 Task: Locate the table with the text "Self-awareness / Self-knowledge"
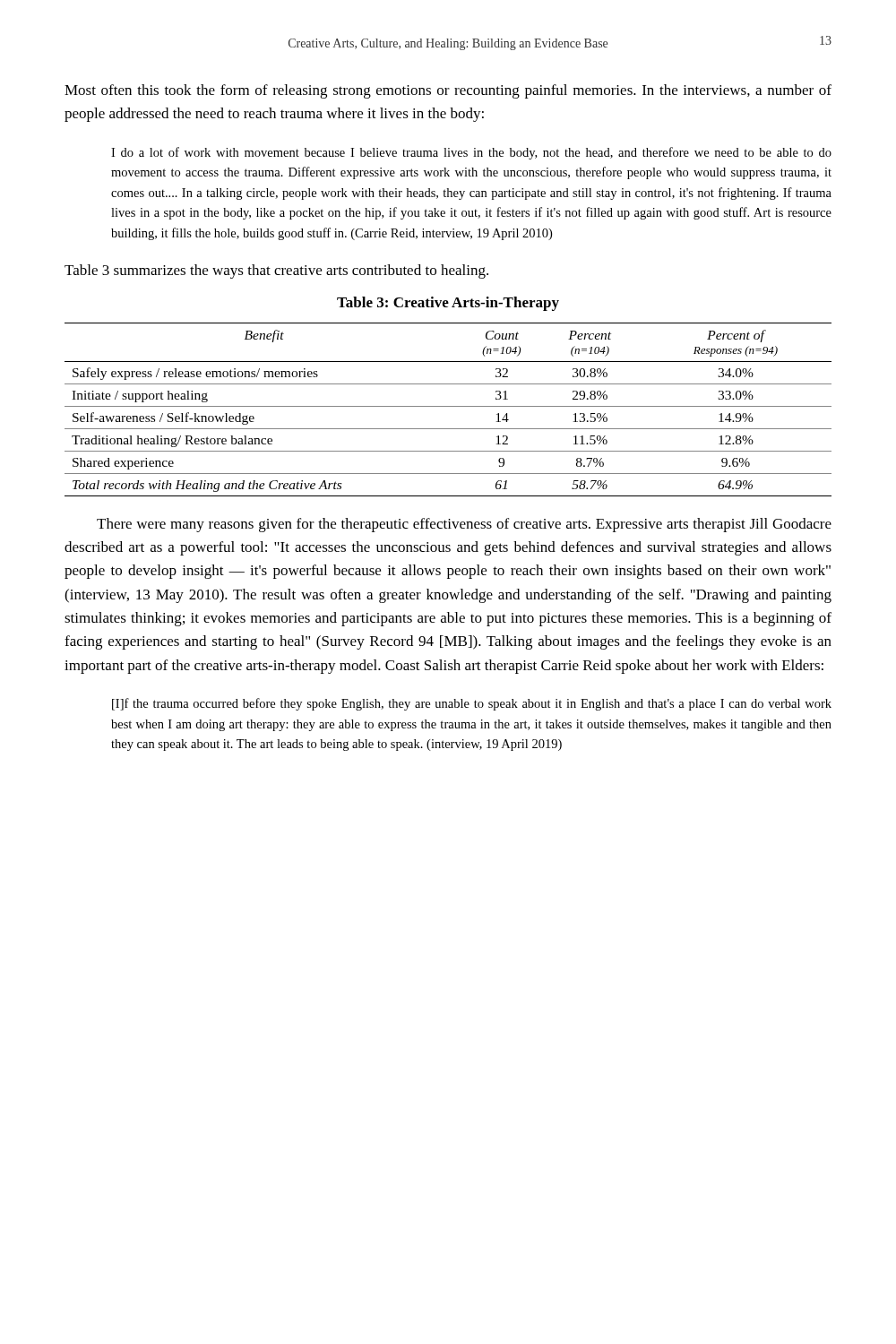448,409
